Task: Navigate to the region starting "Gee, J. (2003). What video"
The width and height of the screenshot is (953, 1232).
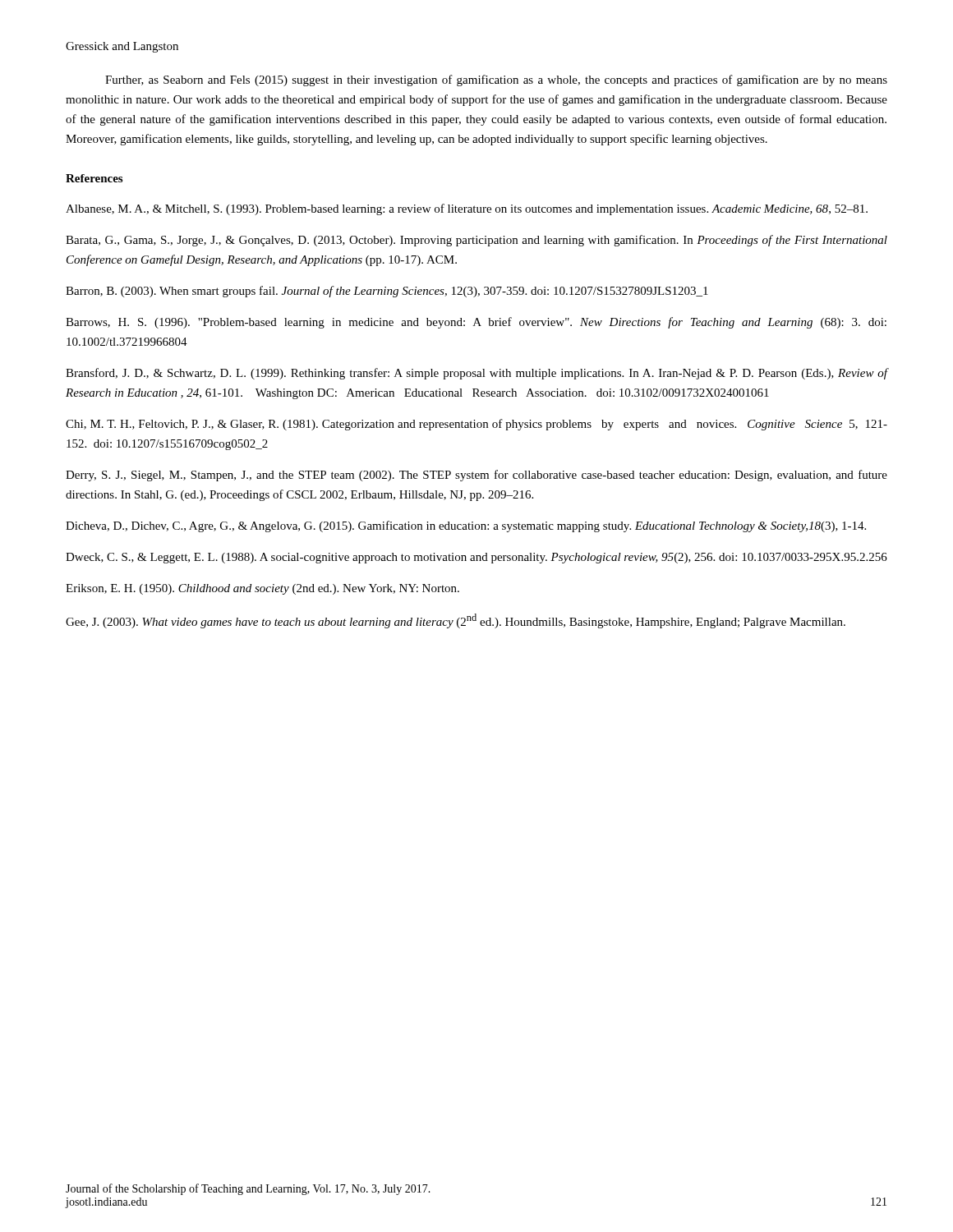Action: tap(456, 620)
